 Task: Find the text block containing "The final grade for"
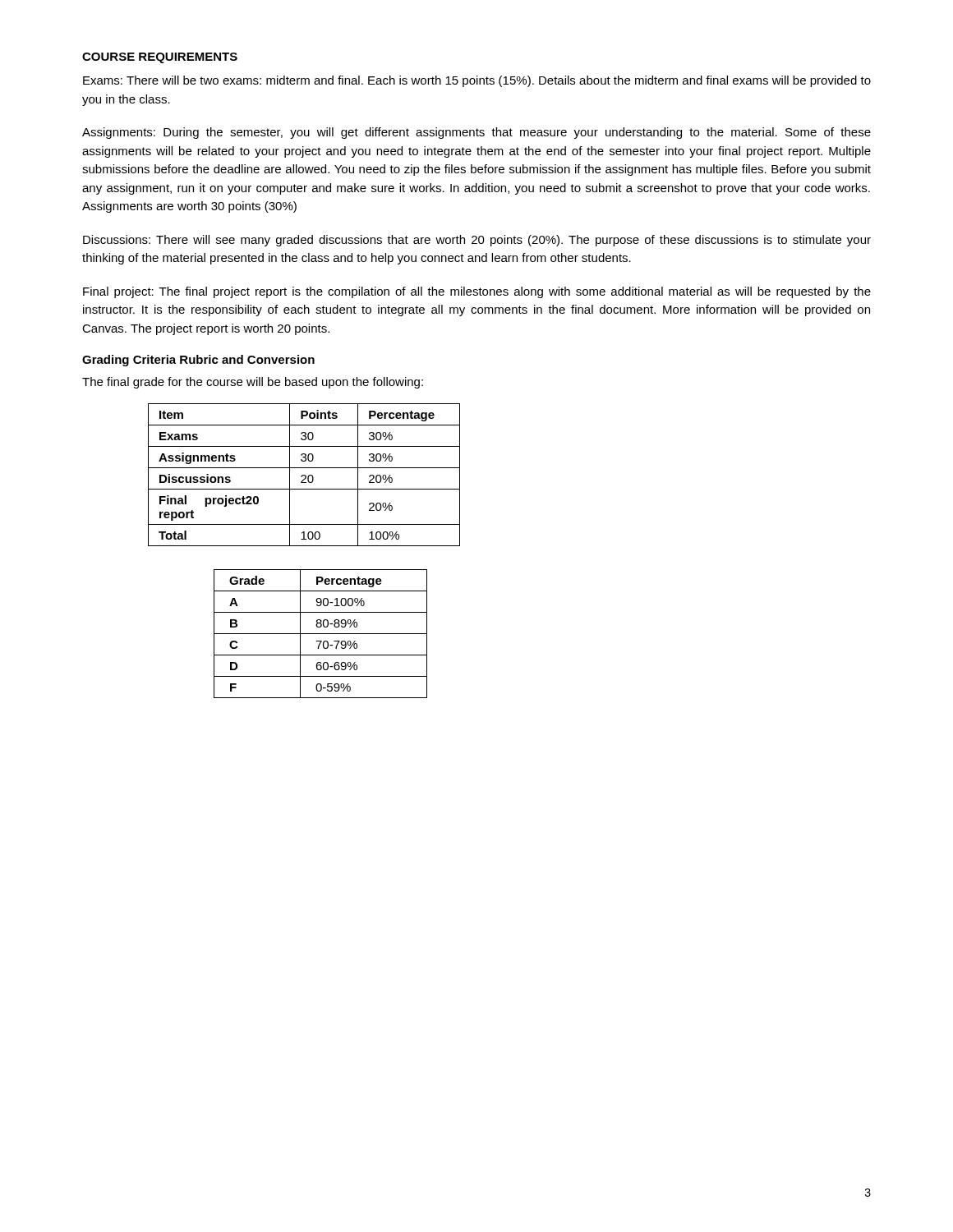click(x=253, y=381)
